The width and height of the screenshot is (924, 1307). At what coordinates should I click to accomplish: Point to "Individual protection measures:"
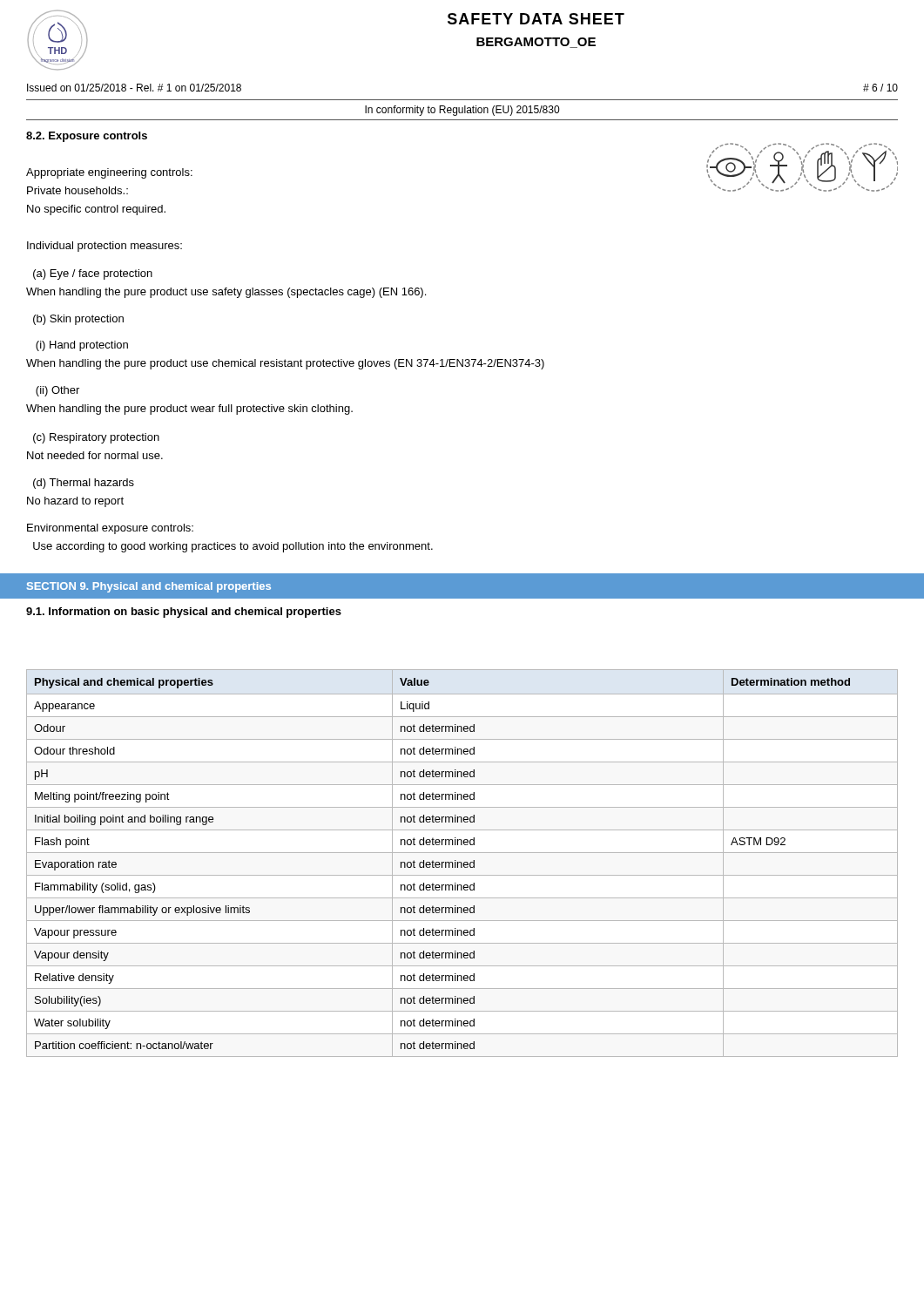[105, 245]
